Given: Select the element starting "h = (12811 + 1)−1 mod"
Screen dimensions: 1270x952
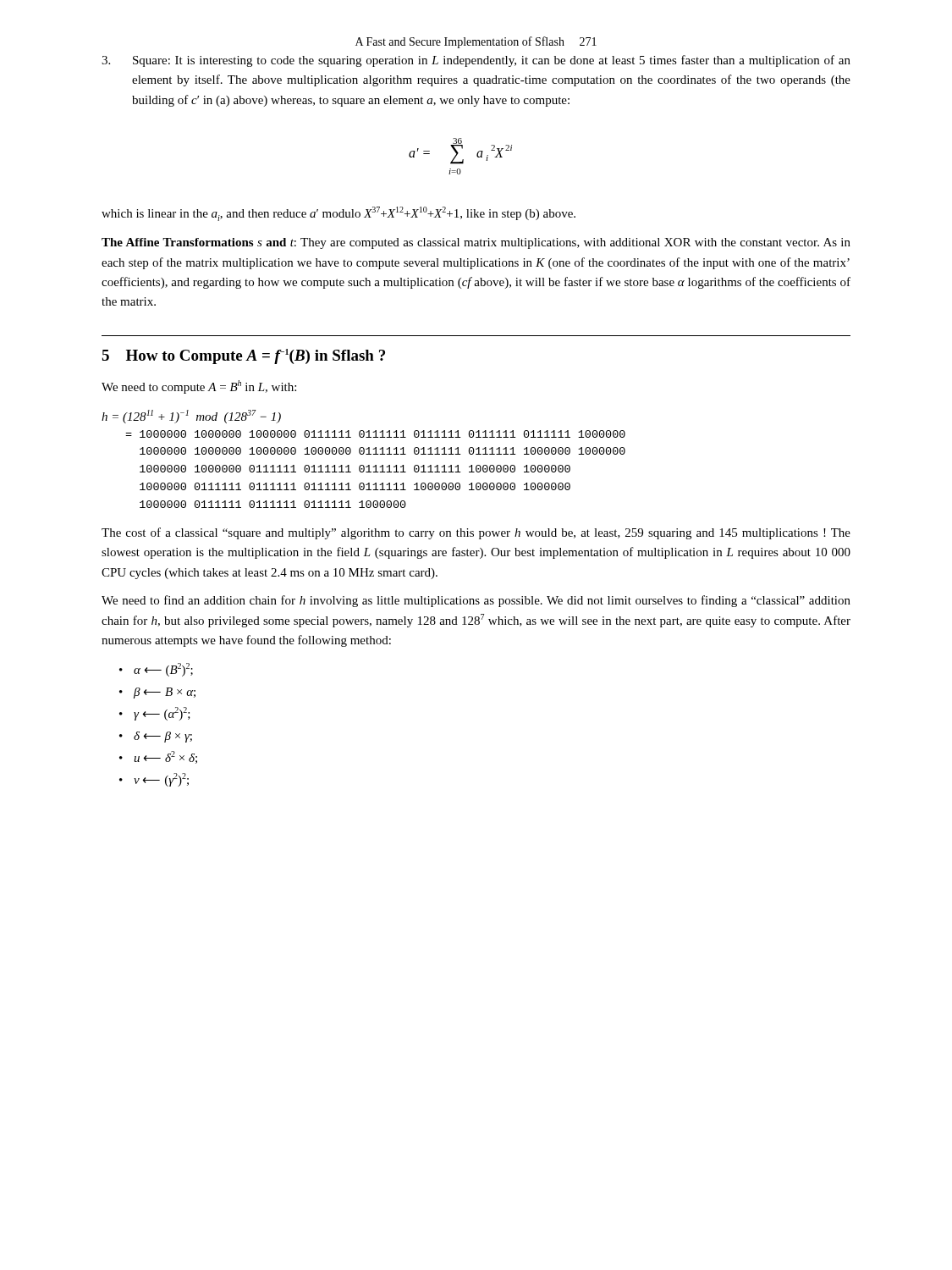Looking at the screenshot, I should tap(476, 460).
